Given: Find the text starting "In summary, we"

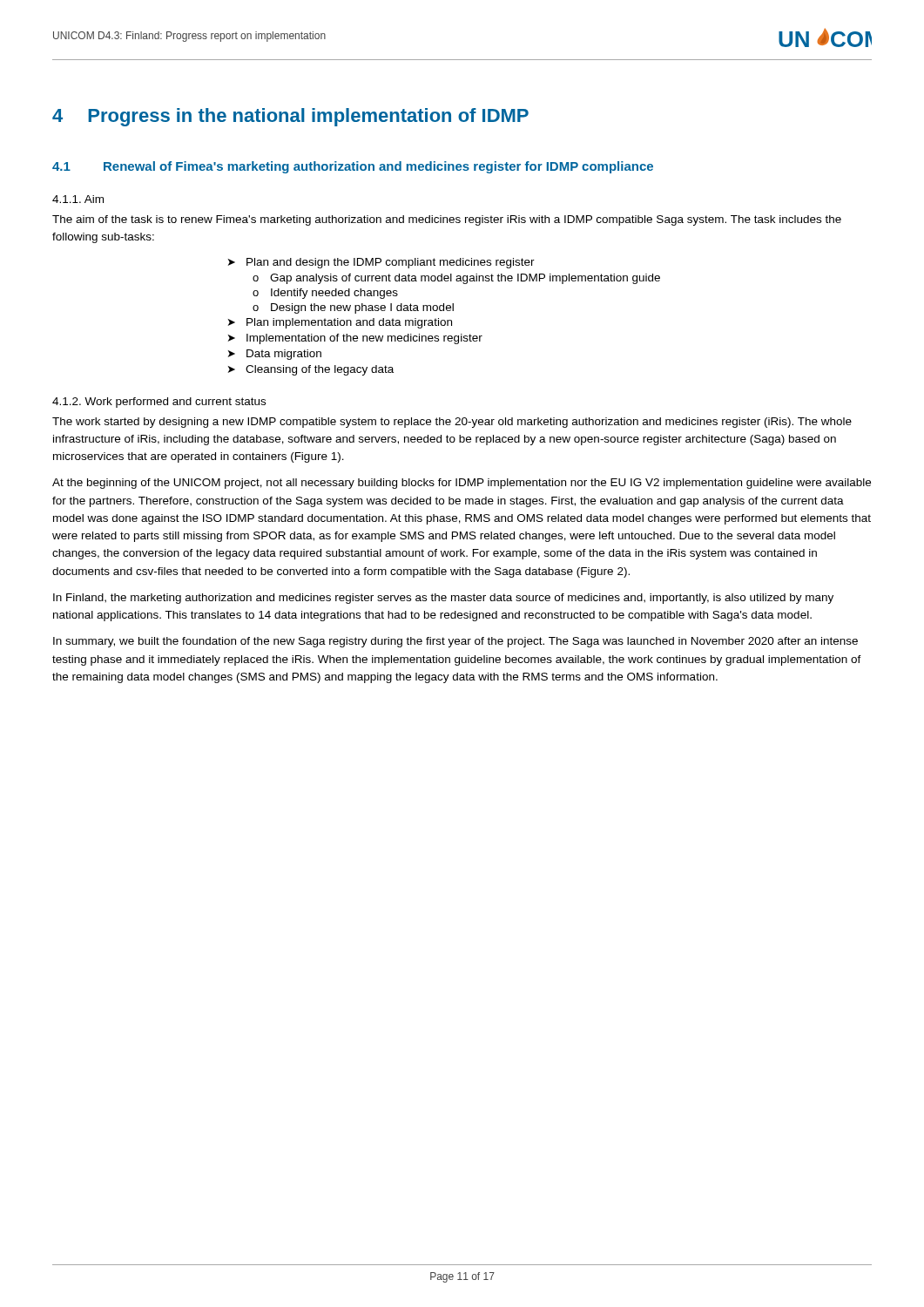Looking at the screenshot, I should [457, 659].
